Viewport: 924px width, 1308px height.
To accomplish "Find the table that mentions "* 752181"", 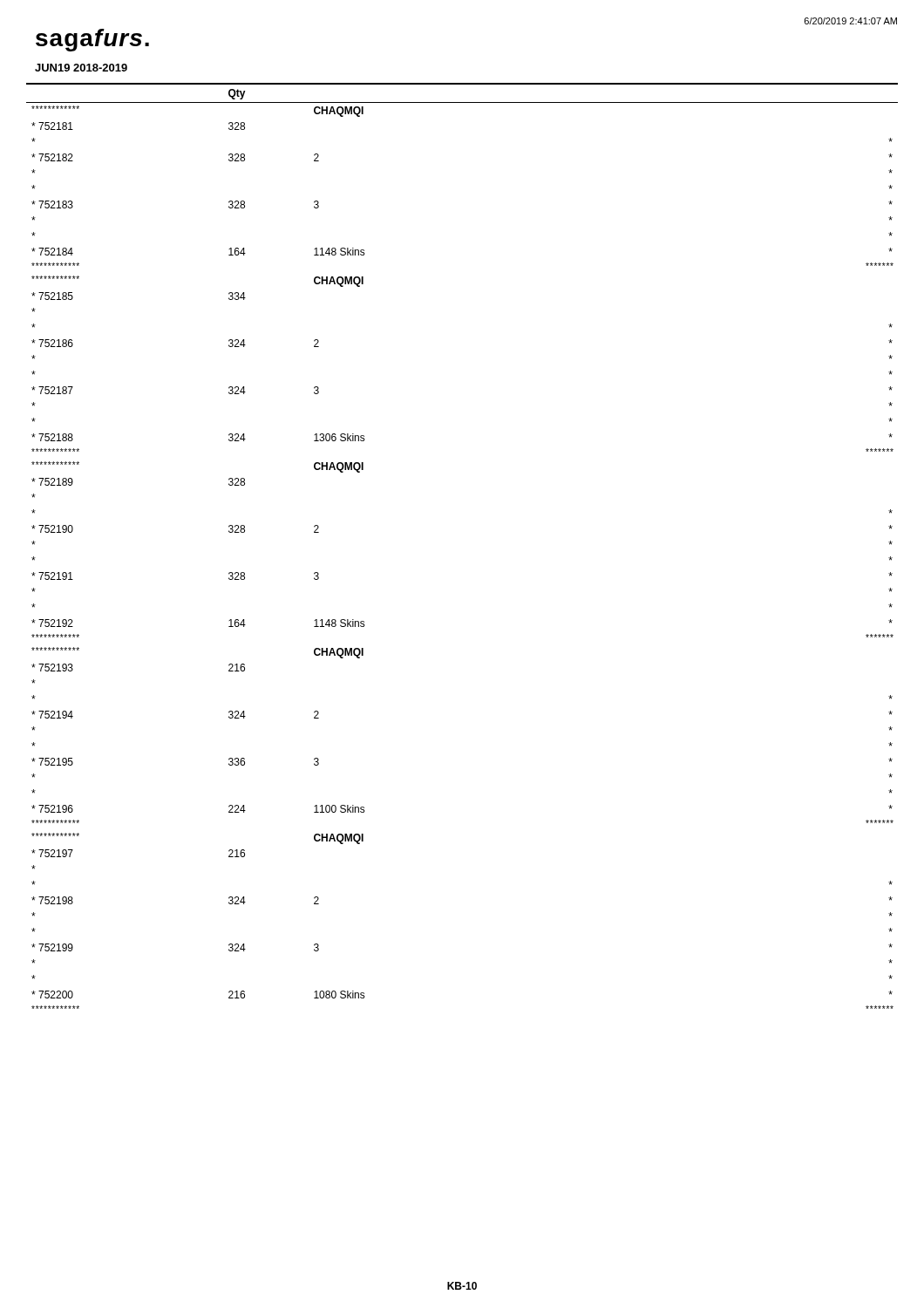I will [462, 549].
